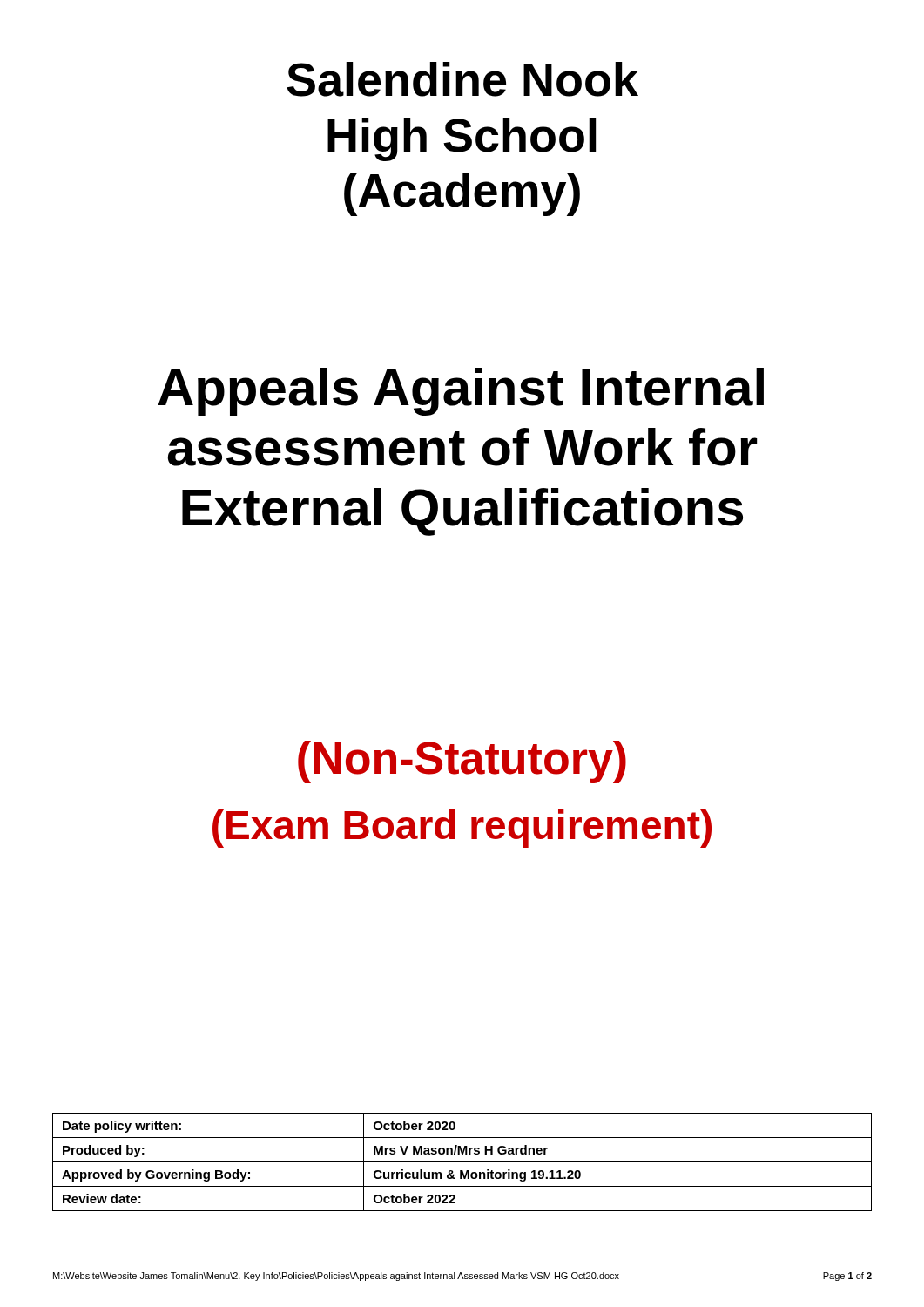The height and width of the screenshot is (1307, 924).
Task: Select the title containing "Appeals Against Internalassessment"
Action: point(462,447)
